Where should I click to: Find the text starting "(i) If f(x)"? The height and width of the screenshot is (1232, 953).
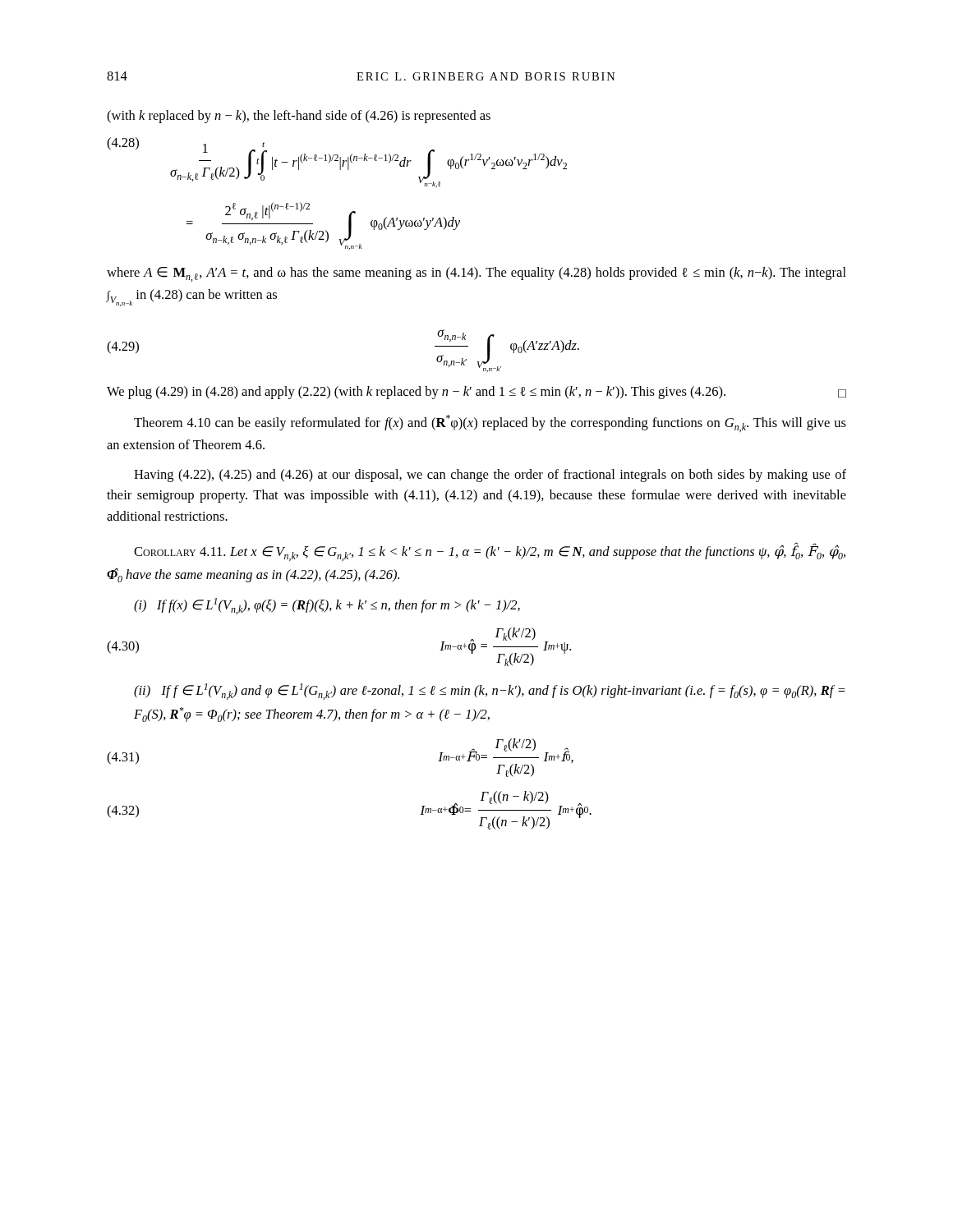tap(327, 605)
